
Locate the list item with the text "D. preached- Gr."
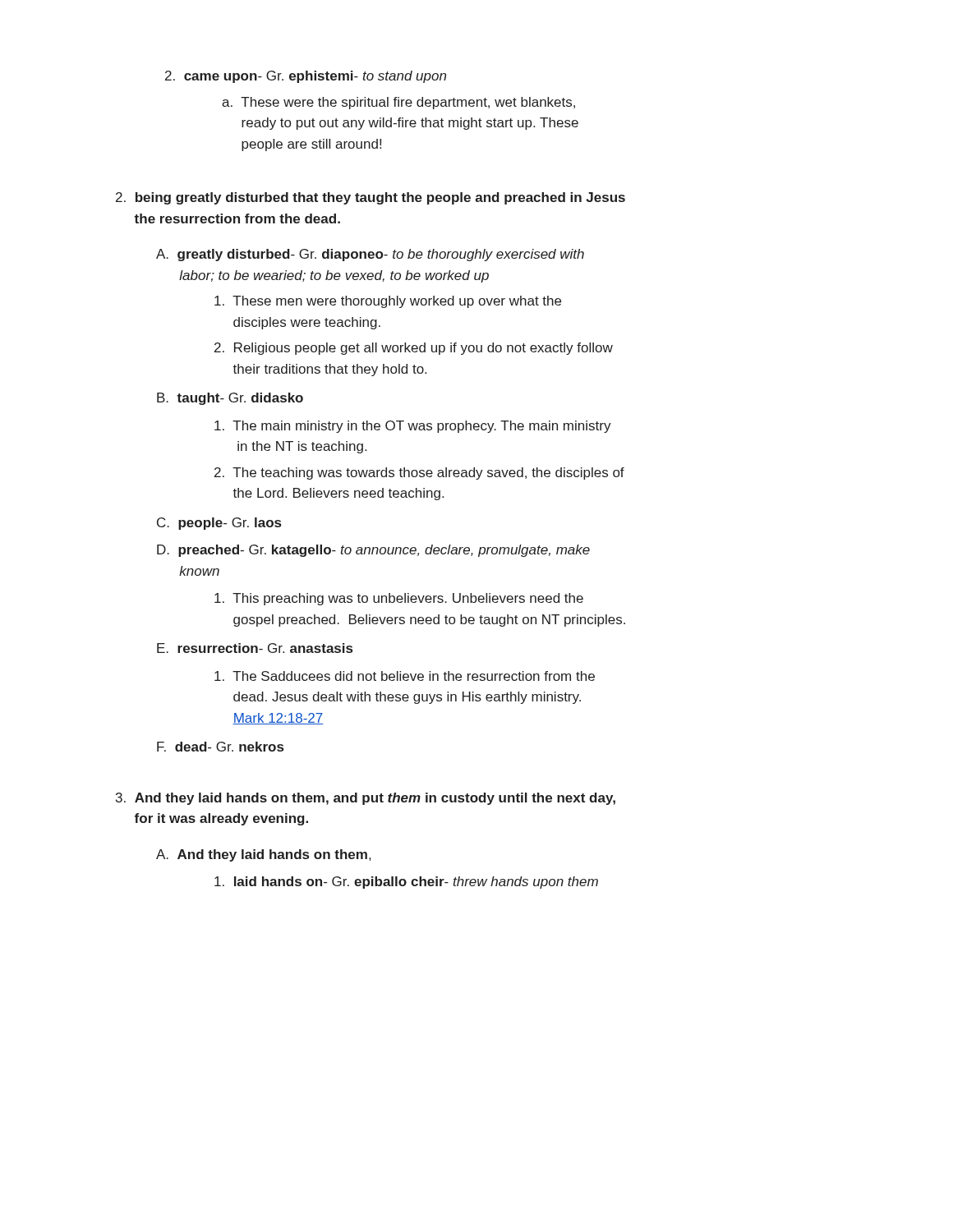coord(373,560)
